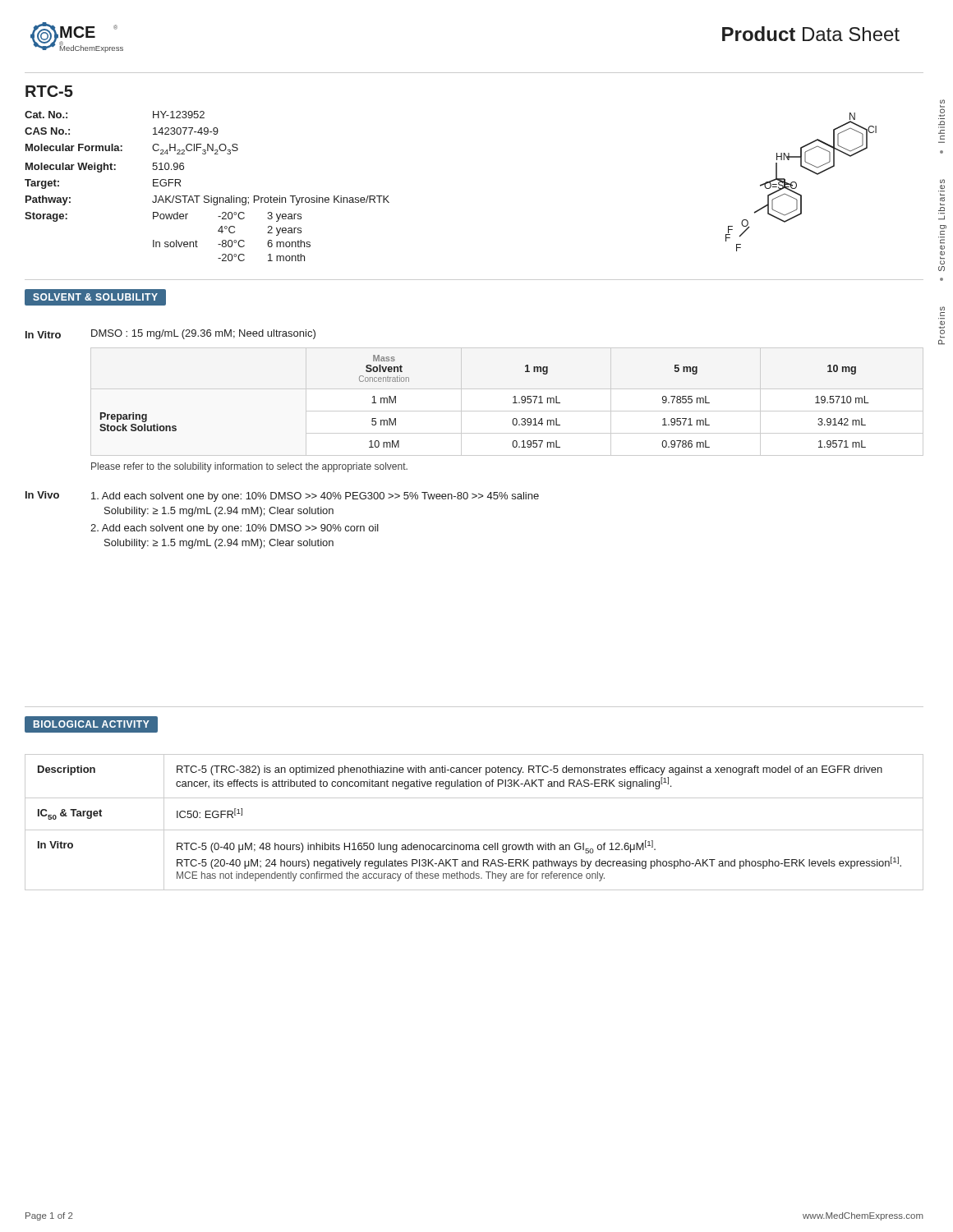Click on the table containing "Mass"
This screenshot has height=1232, width=953.
pos(507,402)
